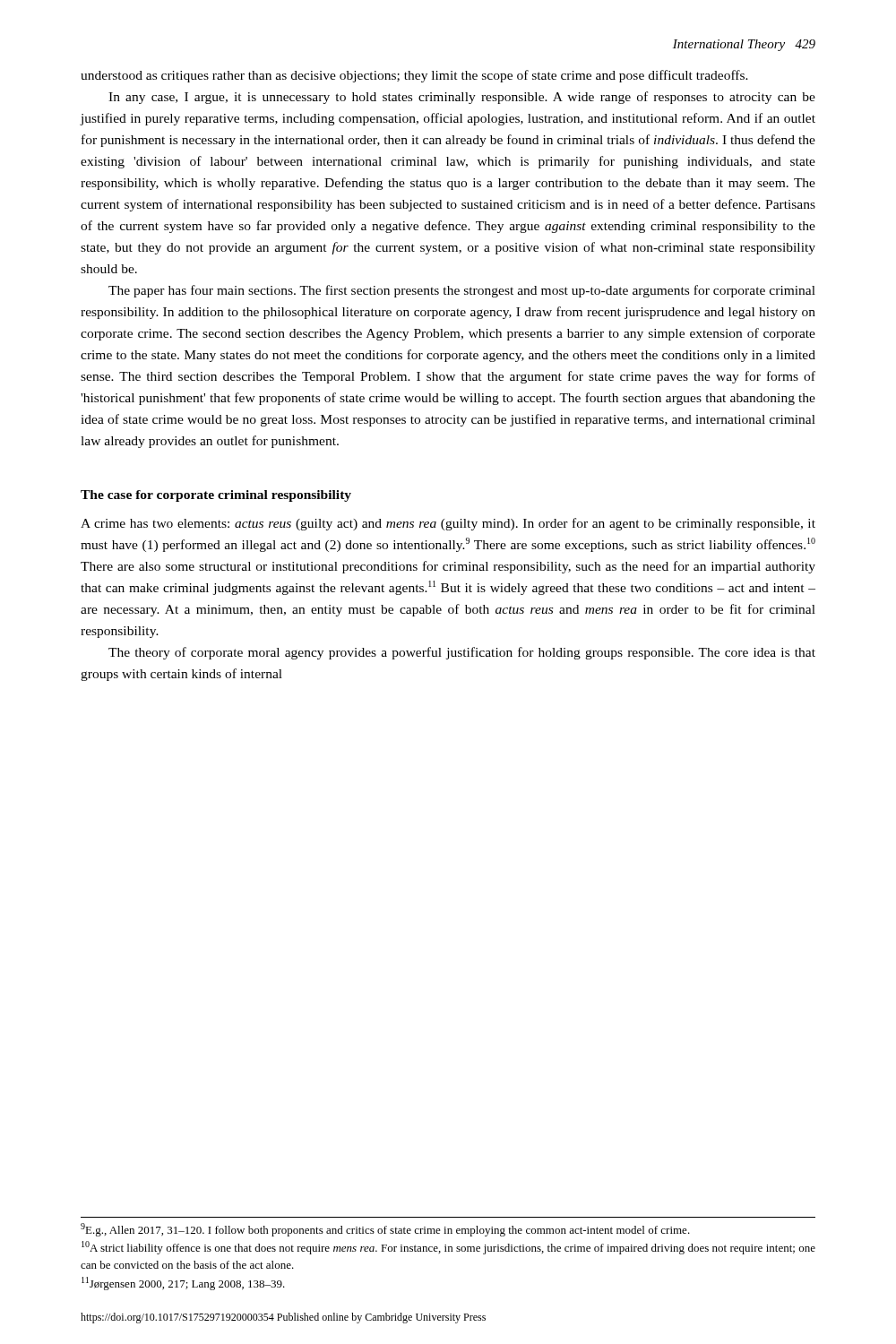
Task: Locate the region starting "10A strict liability offence is one that does"
Action: tap(448, 1257)
